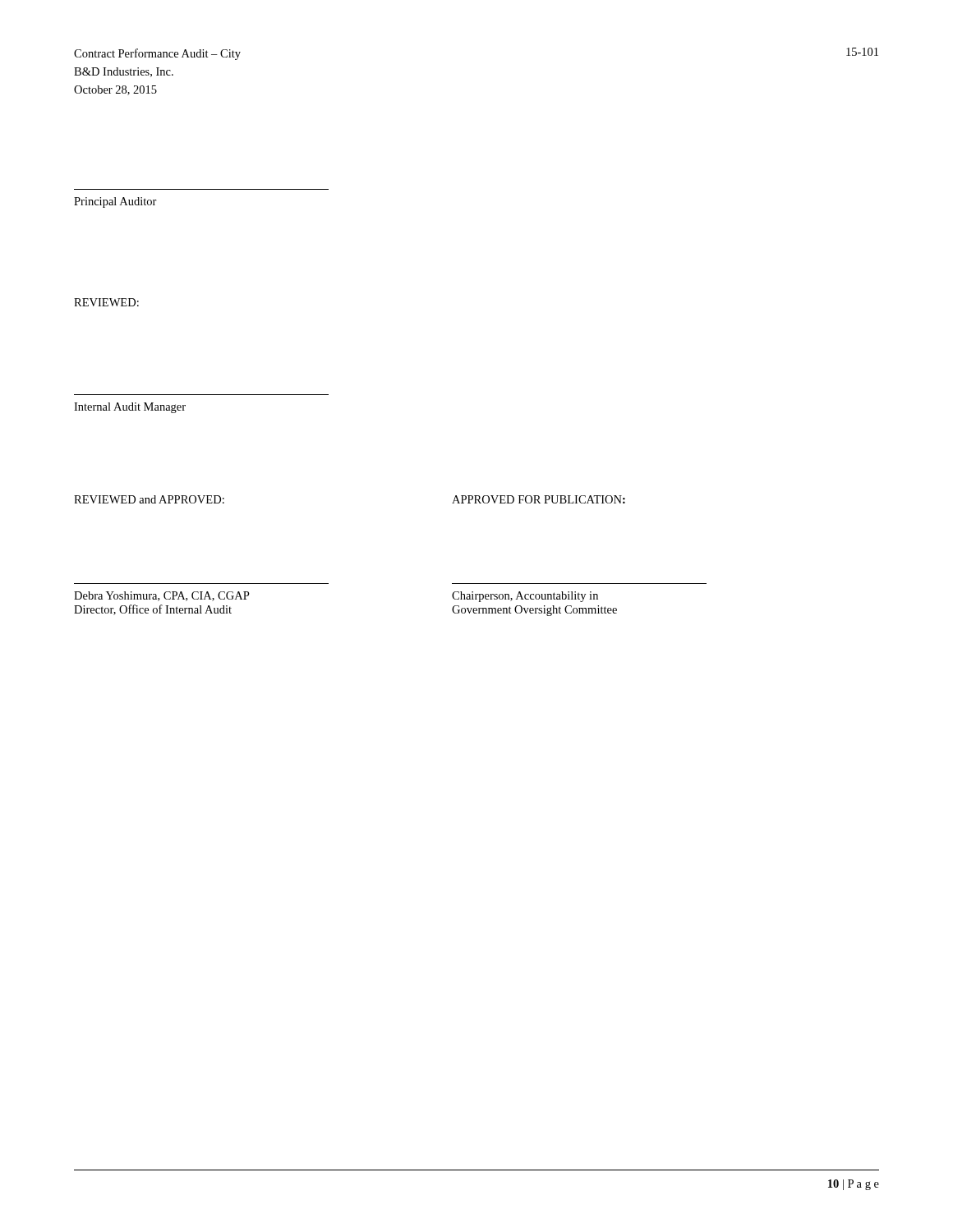The image size is (953, 1232).
Task: Click on the text with the text "APPROVED FOR PUBLICATION:"
Action: coord(539,499)
